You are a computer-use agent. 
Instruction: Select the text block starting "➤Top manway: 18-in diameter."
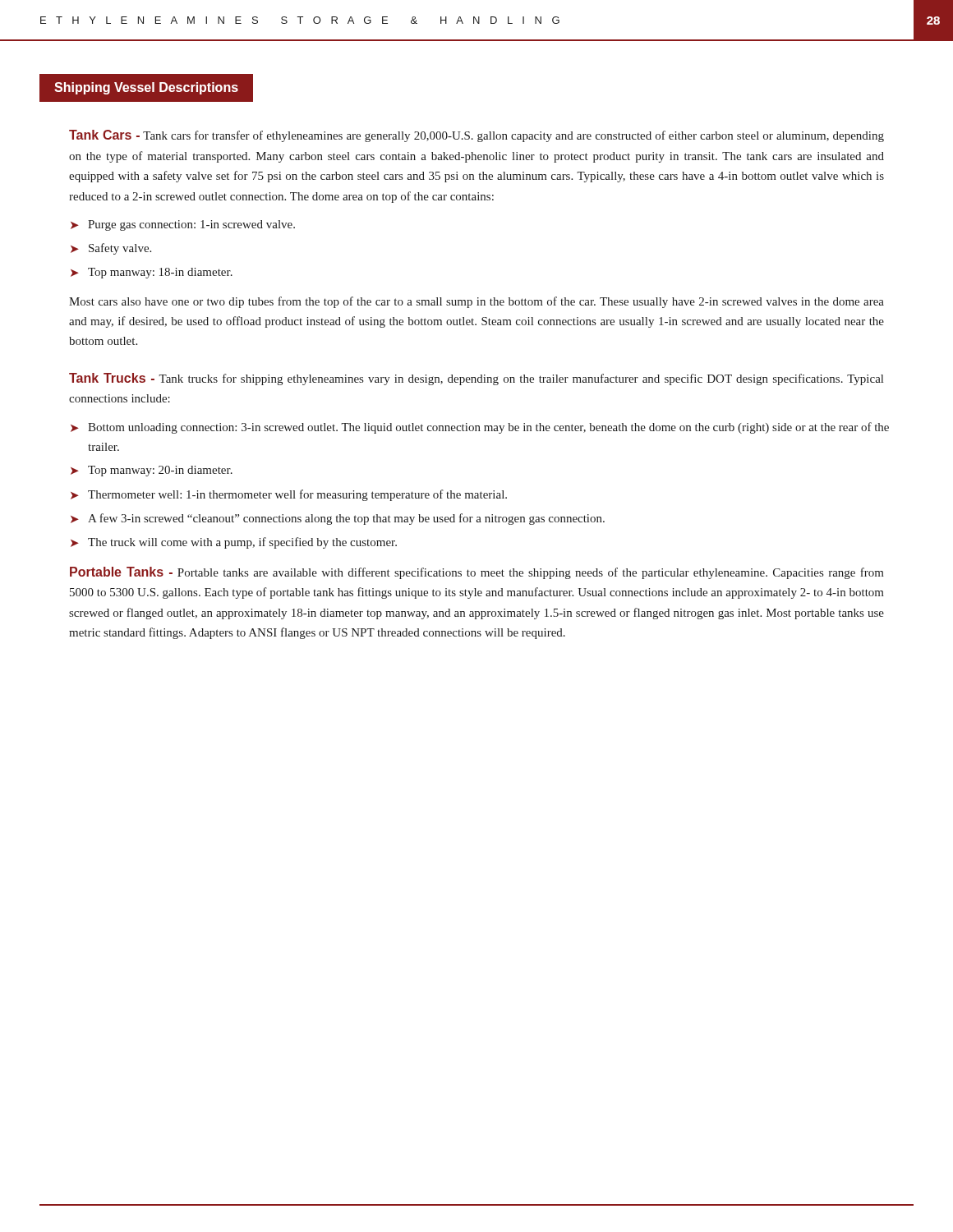pyautogui.click(x=151, y=273)
